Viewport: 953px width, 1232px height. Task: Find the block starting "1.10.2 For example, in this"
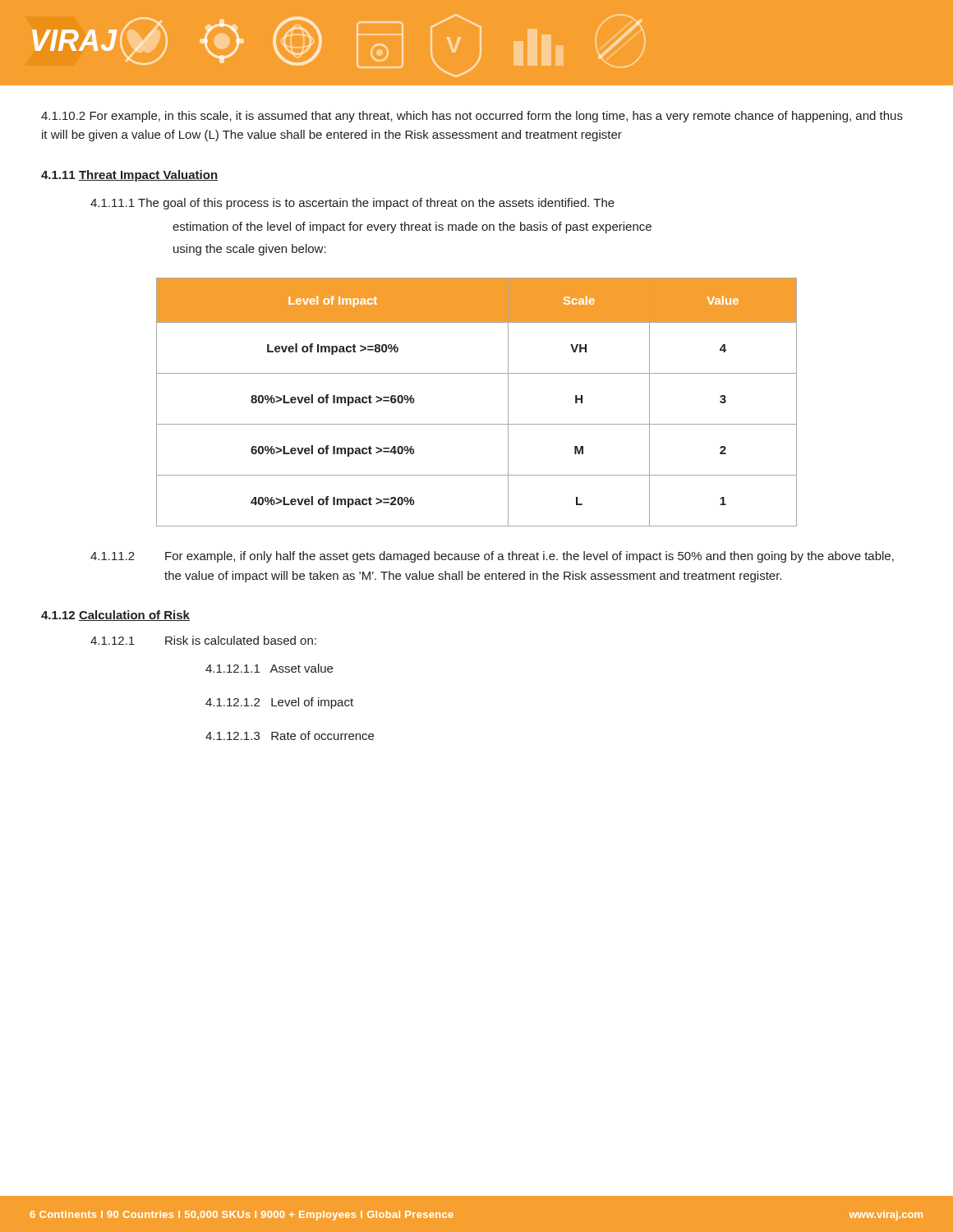click(x=472, y=125)
